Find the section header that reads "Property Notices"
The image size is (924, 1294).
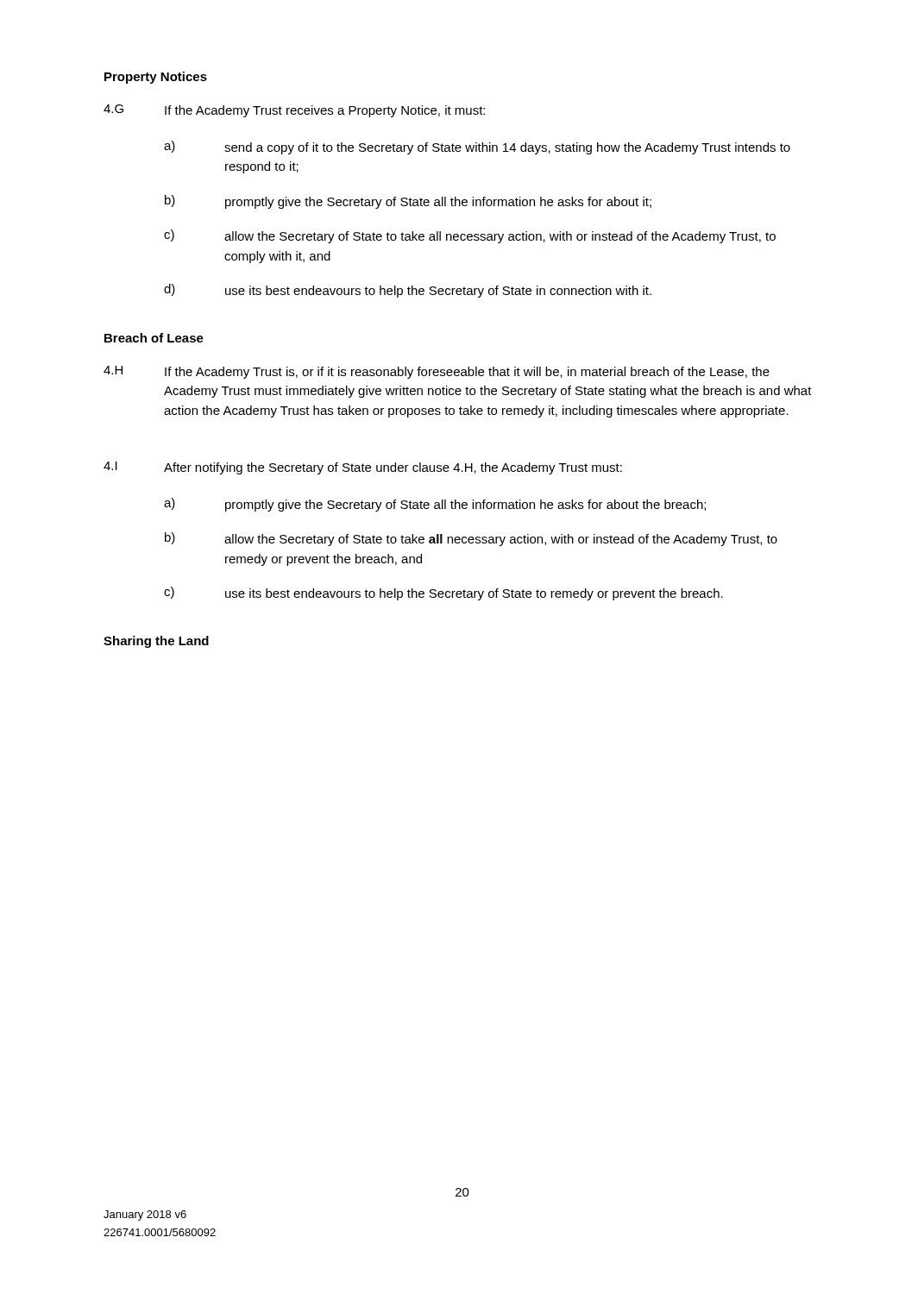pos(155,76)
